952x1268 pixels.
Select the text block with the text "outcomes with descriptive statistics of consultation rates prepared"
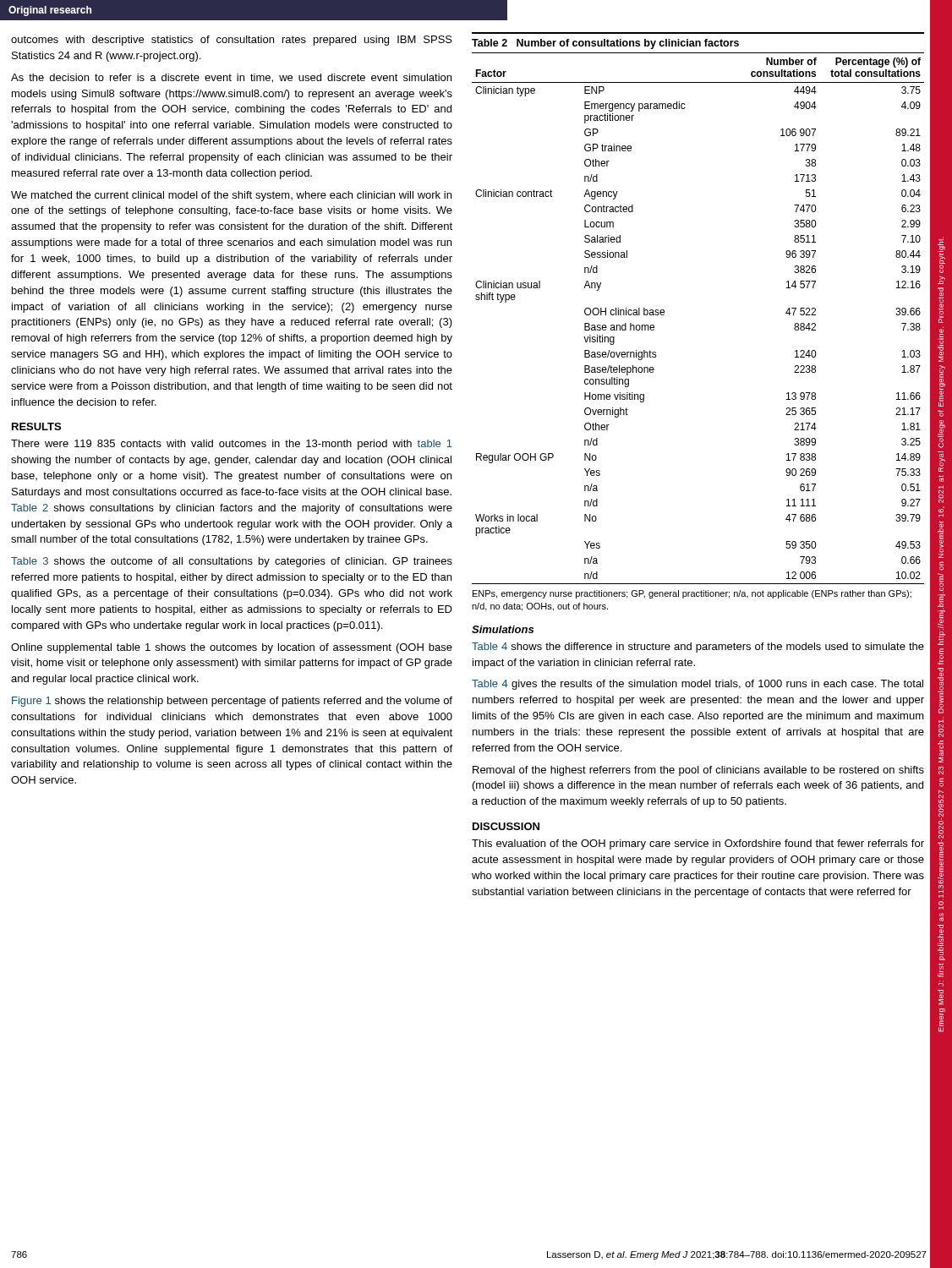click(x=232, y=48)
